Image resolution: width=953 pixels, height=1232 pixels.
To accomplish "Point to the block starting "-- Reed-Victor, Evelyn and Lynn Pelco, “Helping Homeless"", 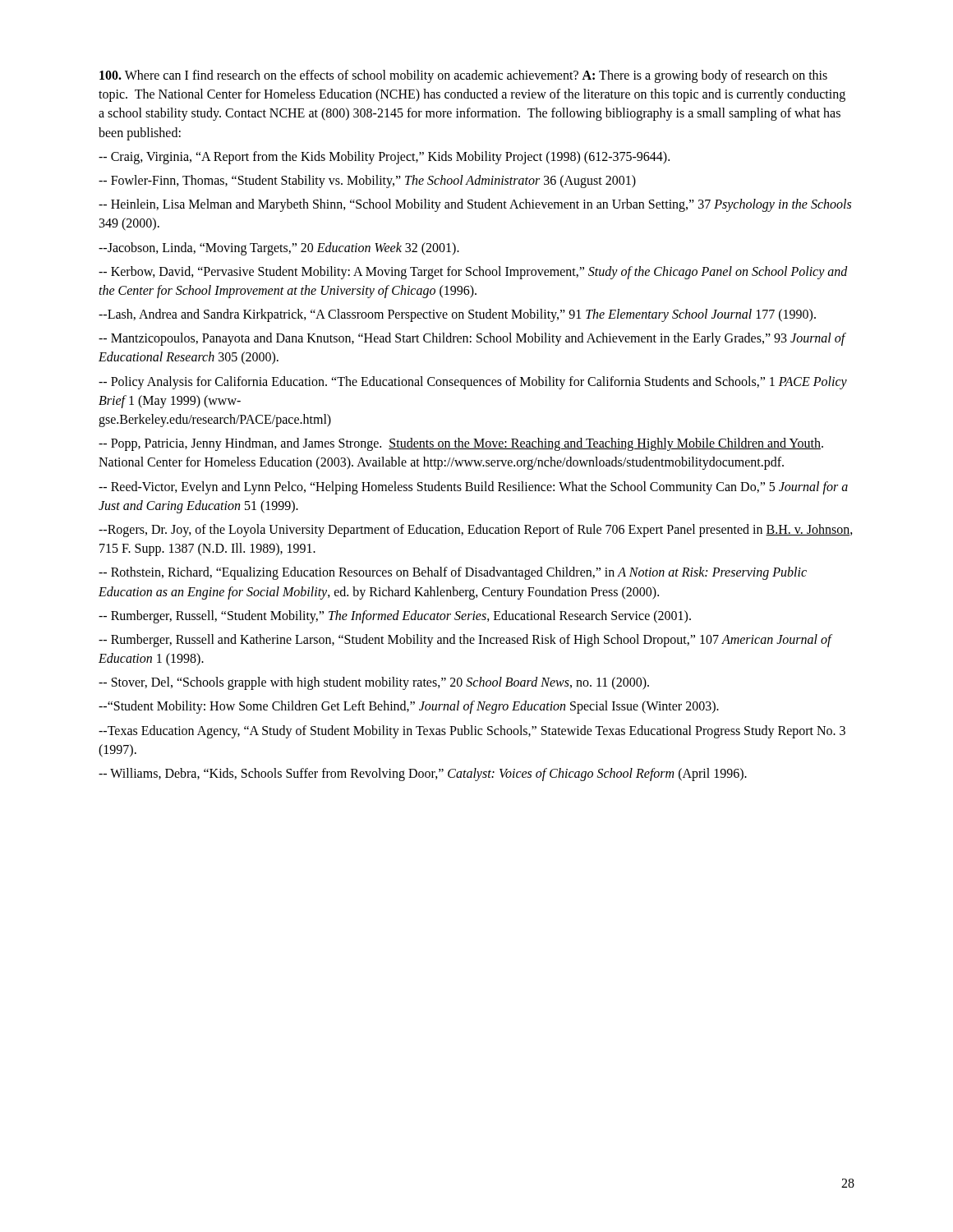I will click(473, 496).
